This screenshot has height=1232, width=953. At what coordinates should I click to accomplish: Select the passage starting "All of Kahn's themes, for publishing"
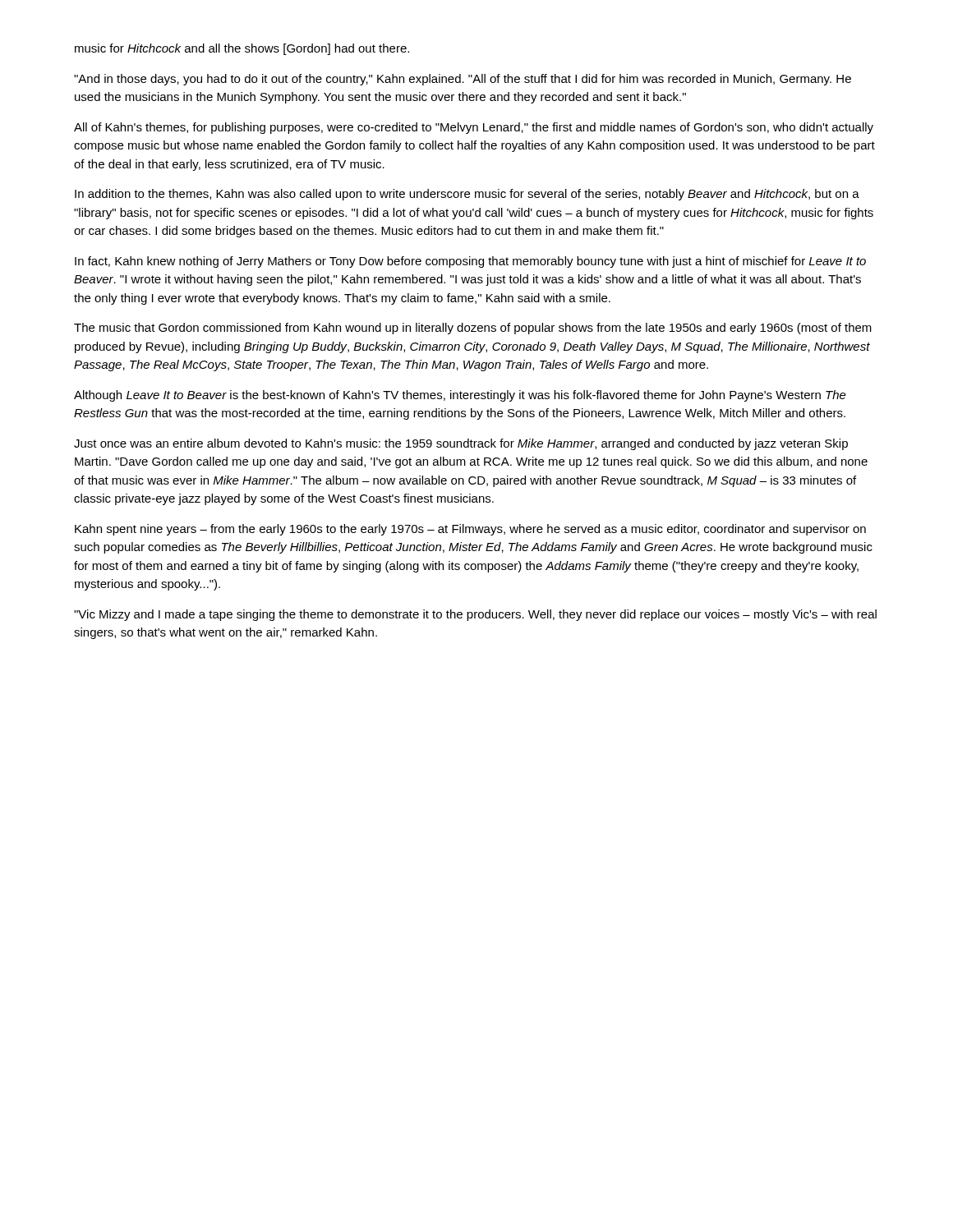pos(474,145)
